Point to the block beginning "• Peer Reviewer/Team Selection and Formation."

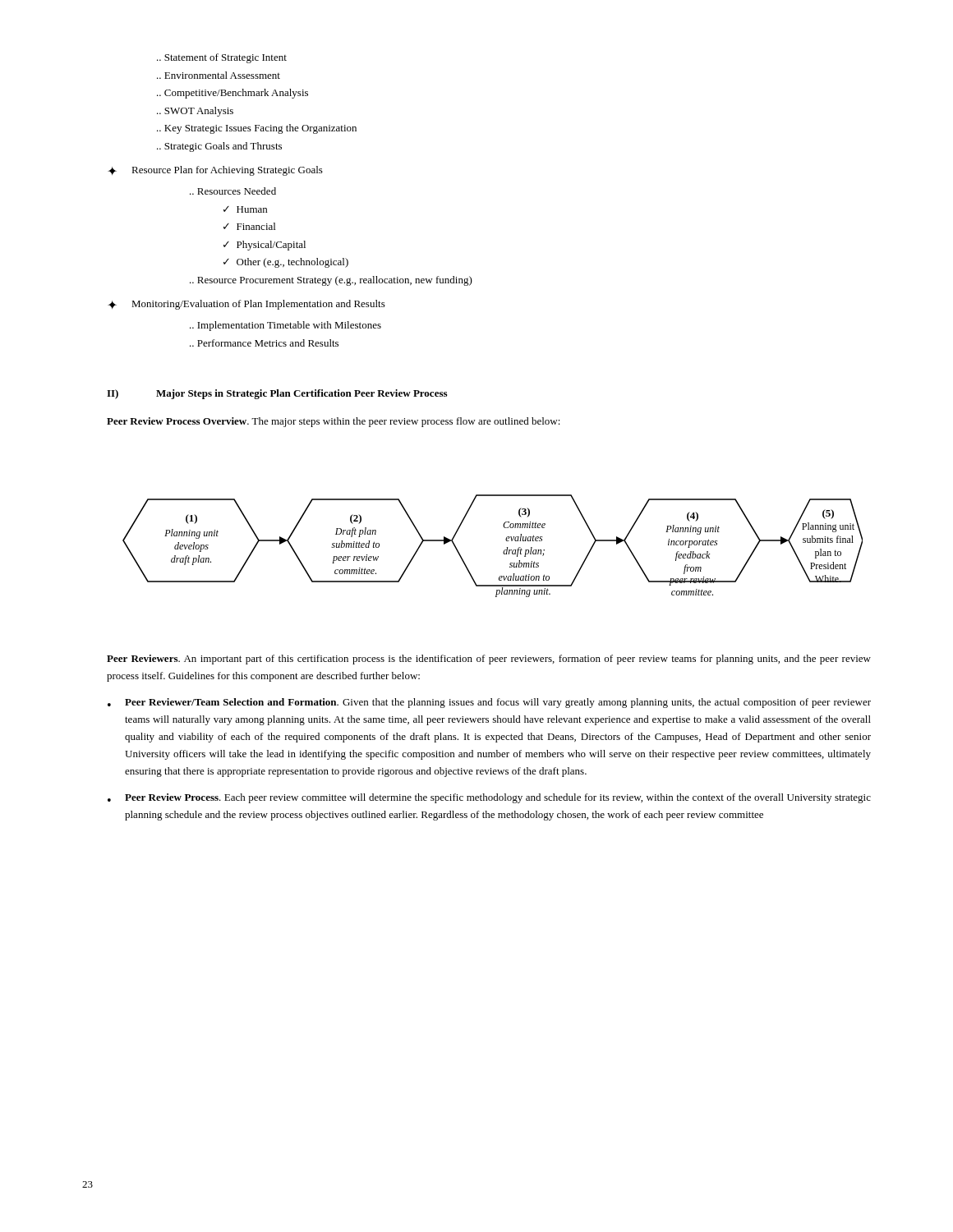(489, 737)
